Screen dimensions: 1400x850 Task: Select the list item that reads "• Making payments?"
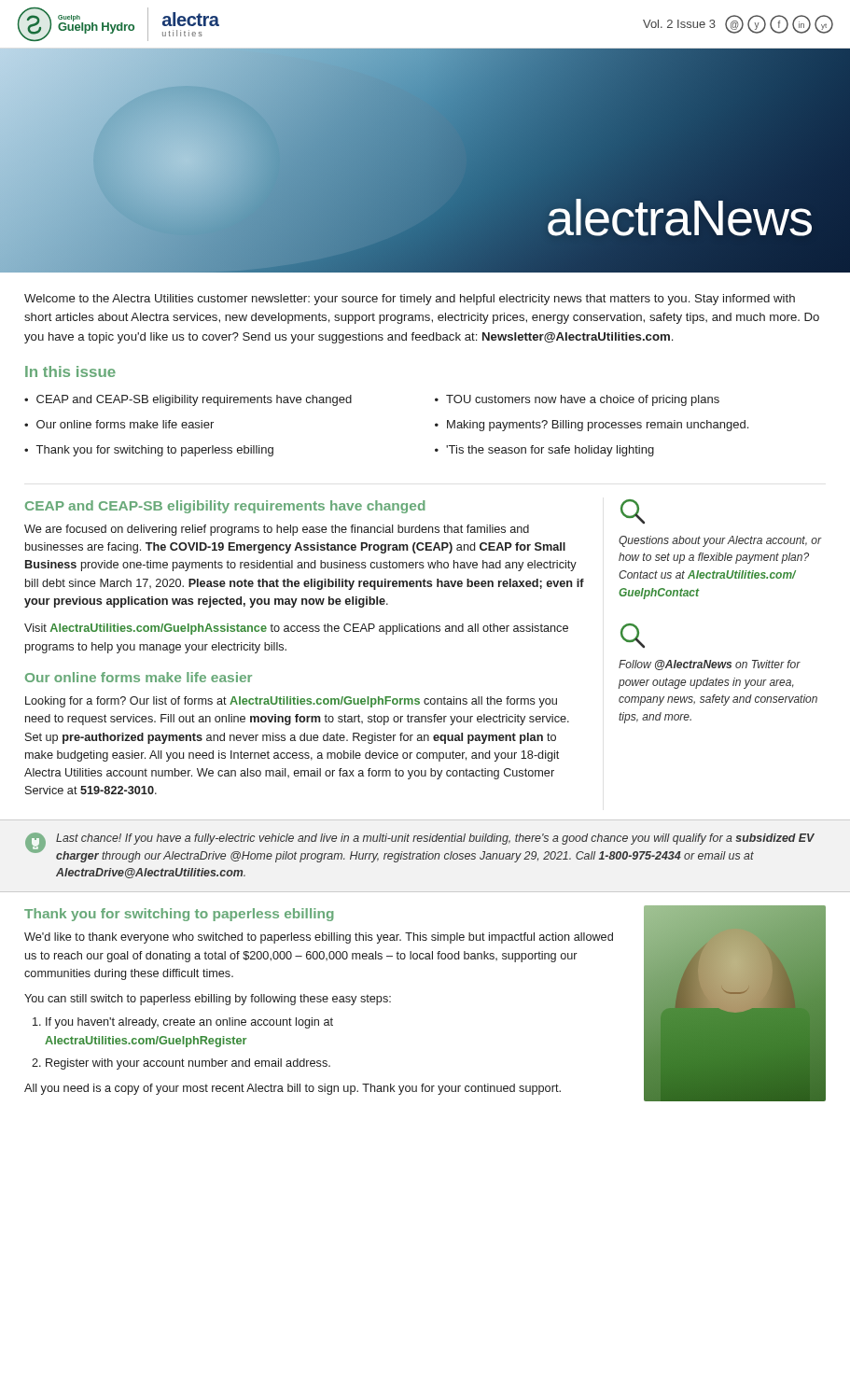click(592, 426)
